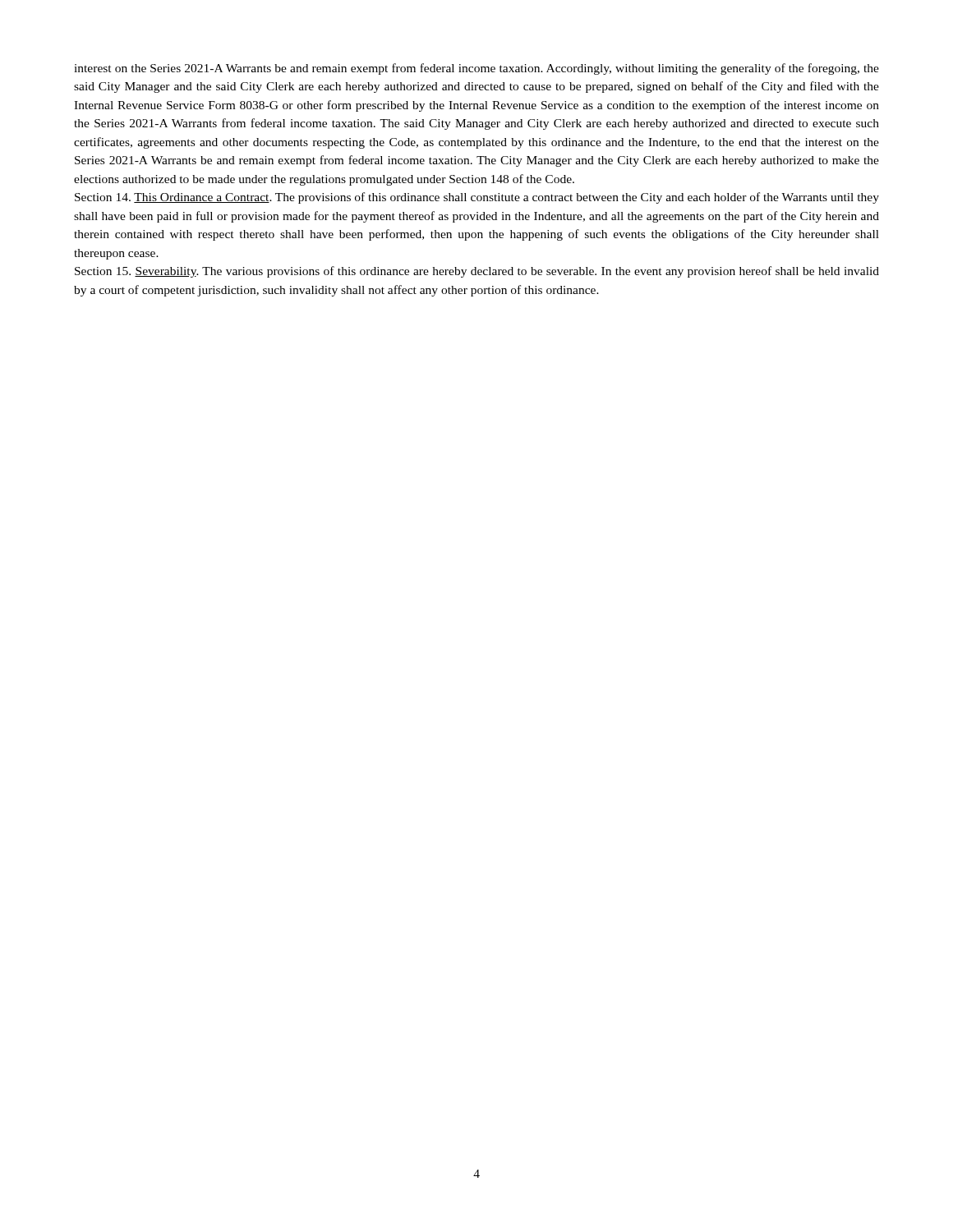The width and height of the screenshot is (953, 1232).
Task: Find the block on this page that starts "Section 14. This Ordinance a Contract. The provisions"
Action: click(x=476, y=225)
